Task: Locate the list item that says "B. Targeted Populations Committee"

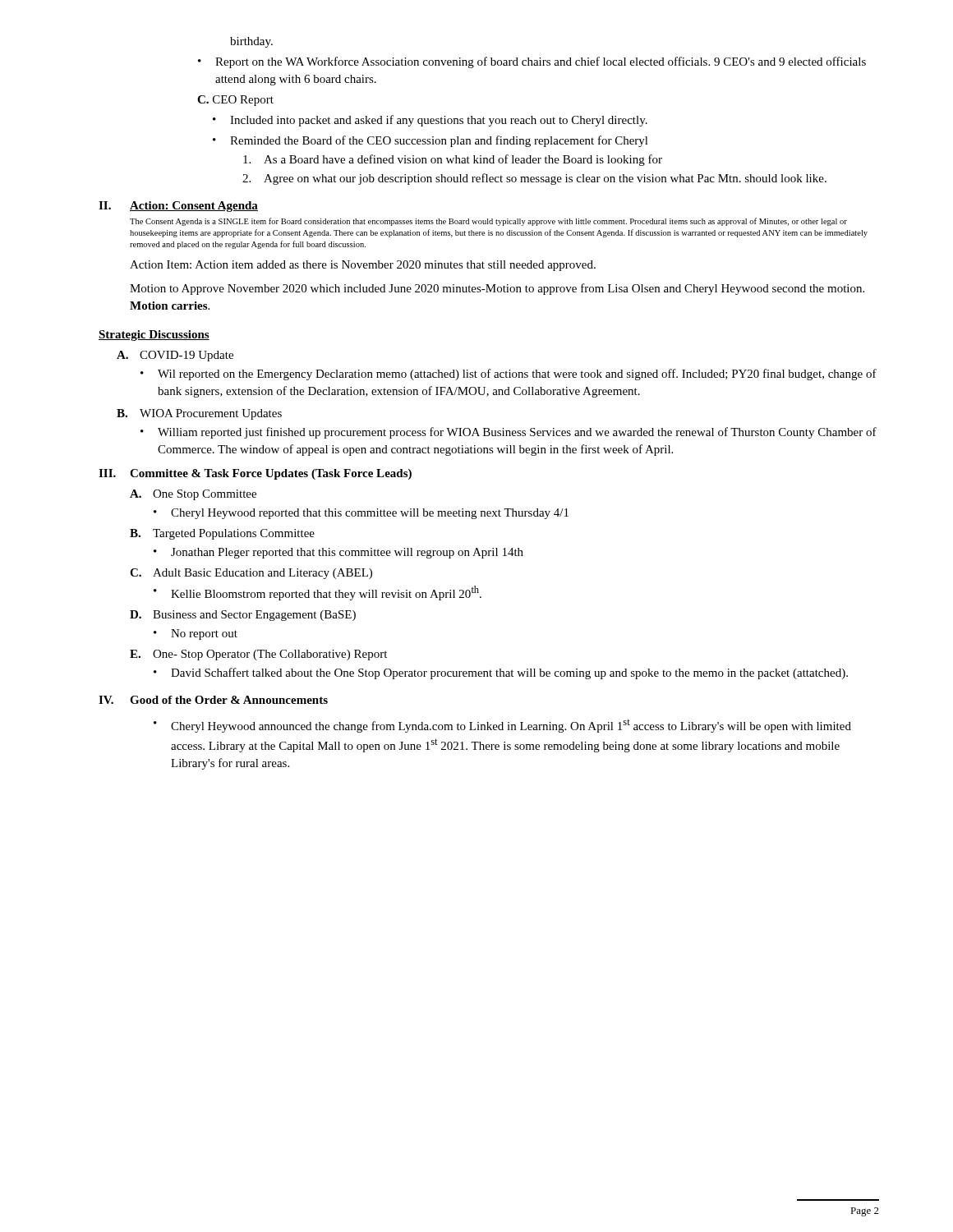Action: [x=222, y=533]
